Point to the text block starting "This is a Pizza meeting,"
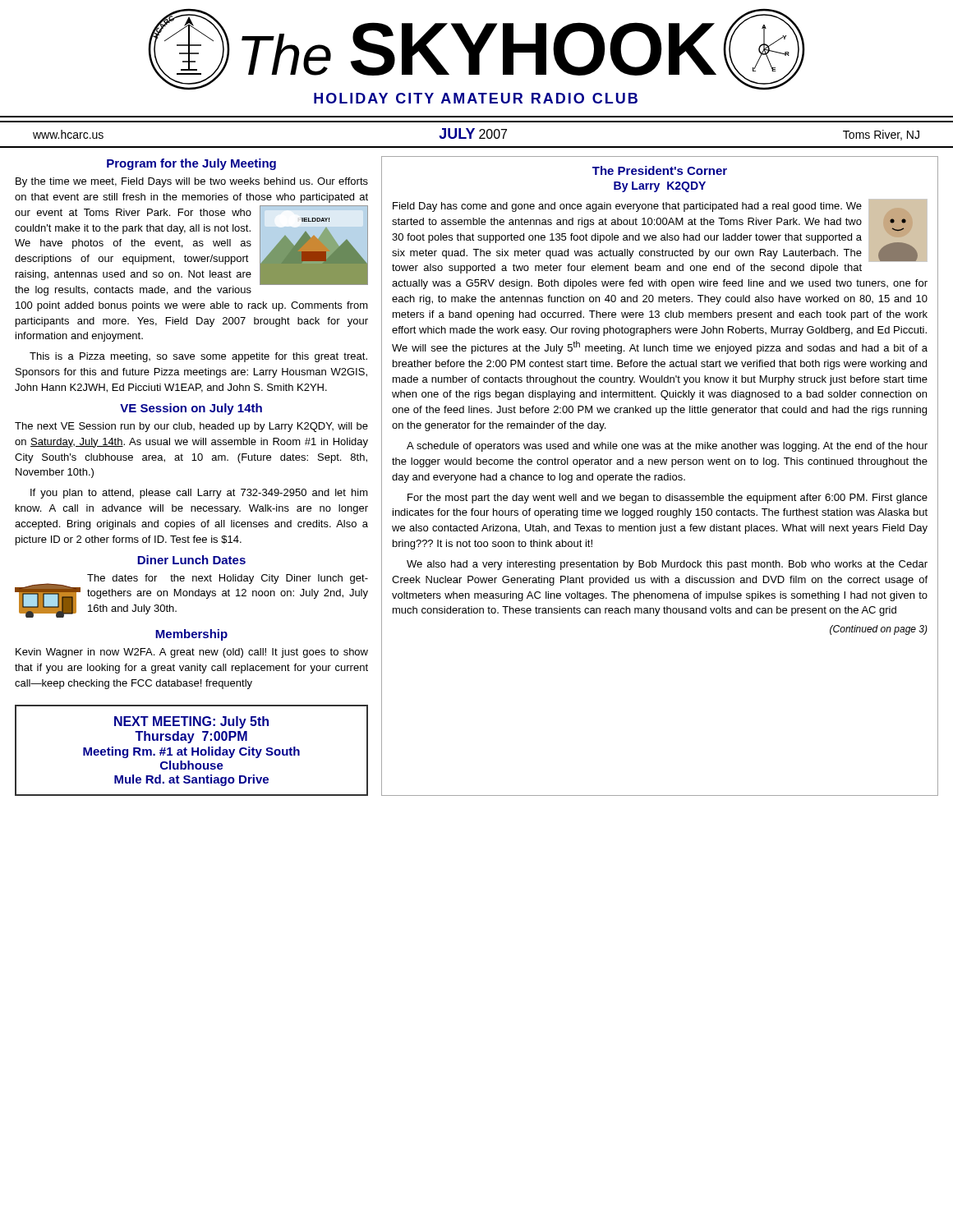The width and height of the screenshot is (953, 1232). pos(191,372)
